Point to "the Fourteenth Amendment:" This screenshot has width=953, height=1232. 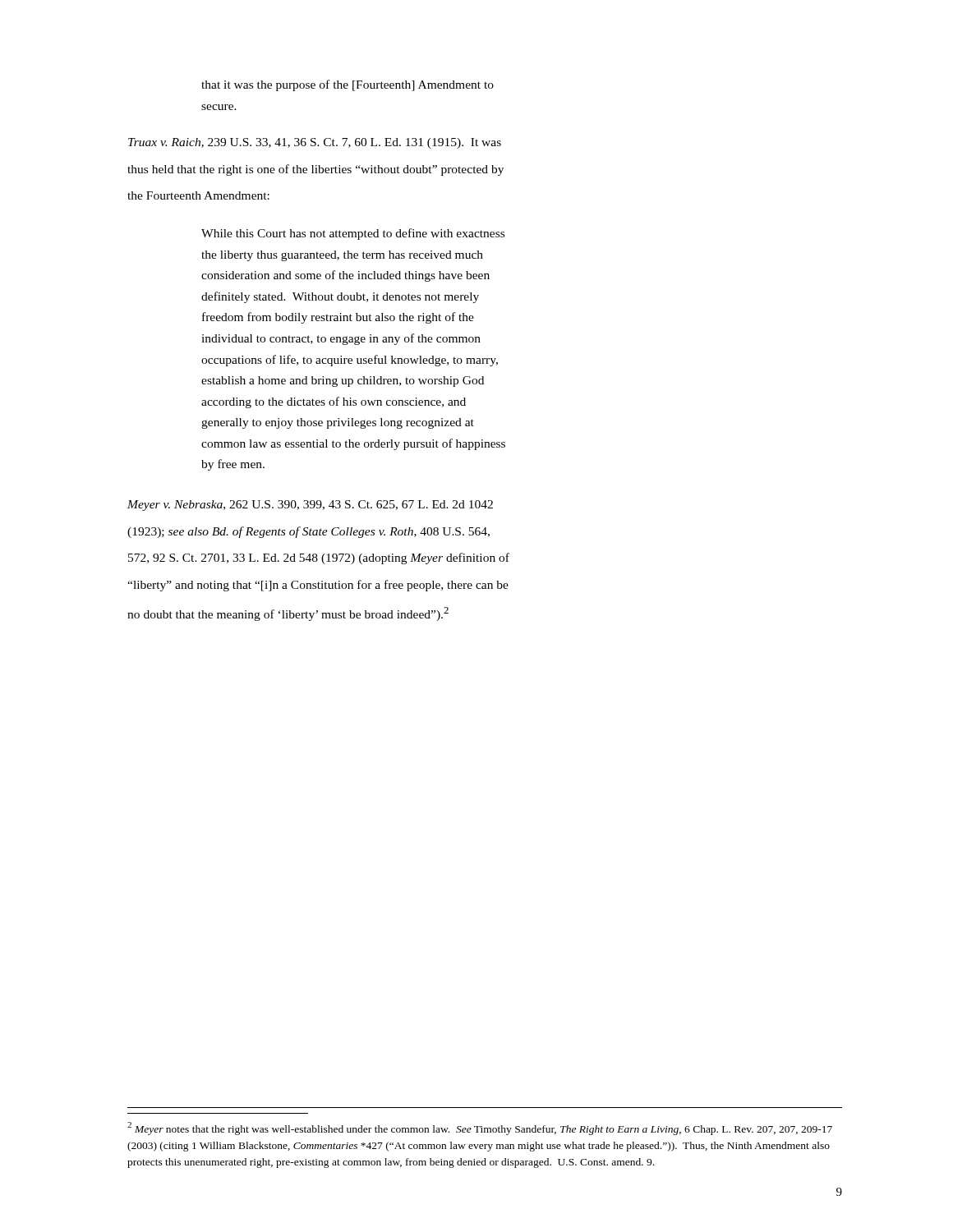[x=199, y=195]
